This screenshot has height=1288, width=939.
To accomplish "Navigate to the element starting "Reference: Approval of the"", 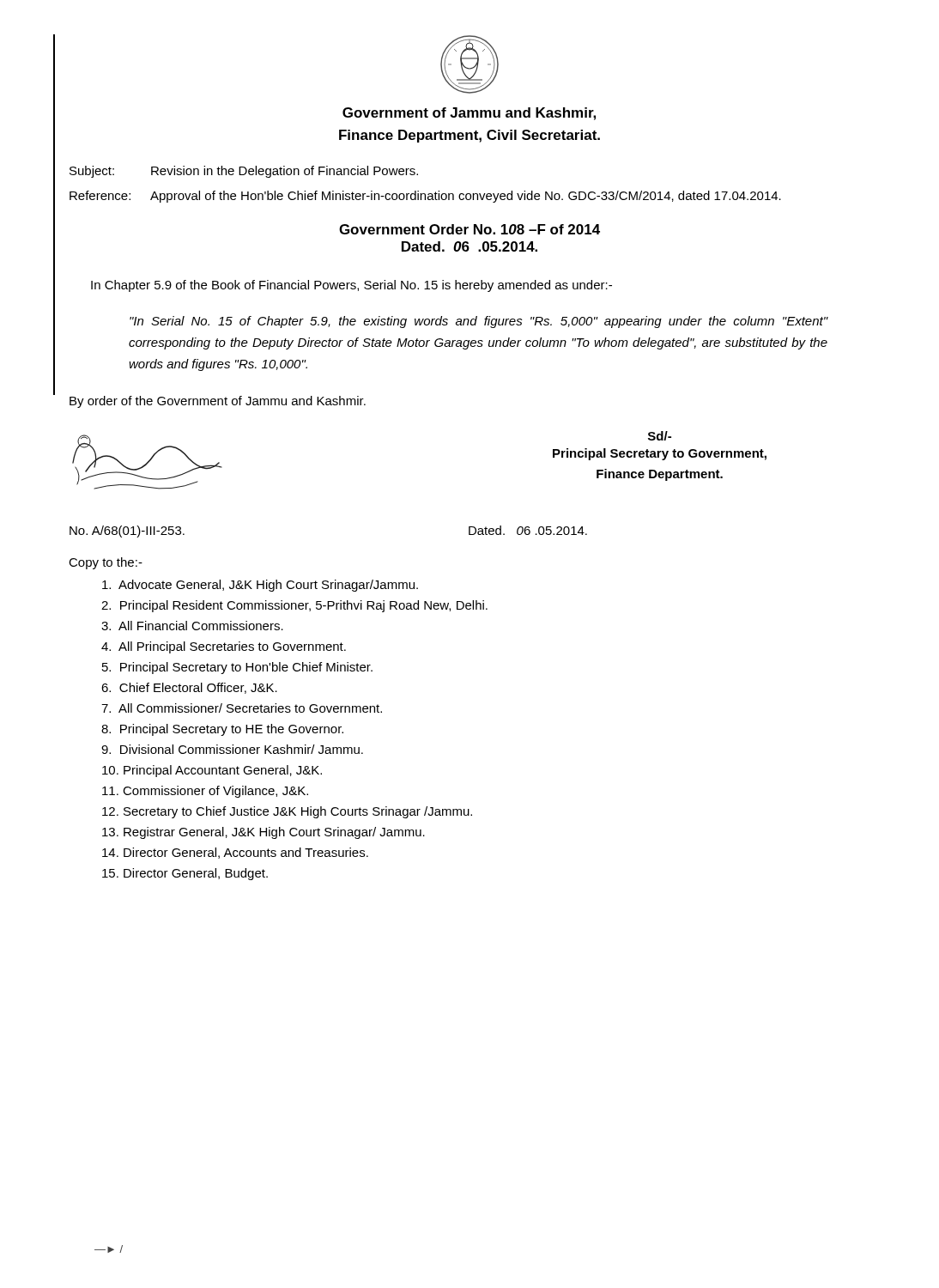I will (425, 195).
